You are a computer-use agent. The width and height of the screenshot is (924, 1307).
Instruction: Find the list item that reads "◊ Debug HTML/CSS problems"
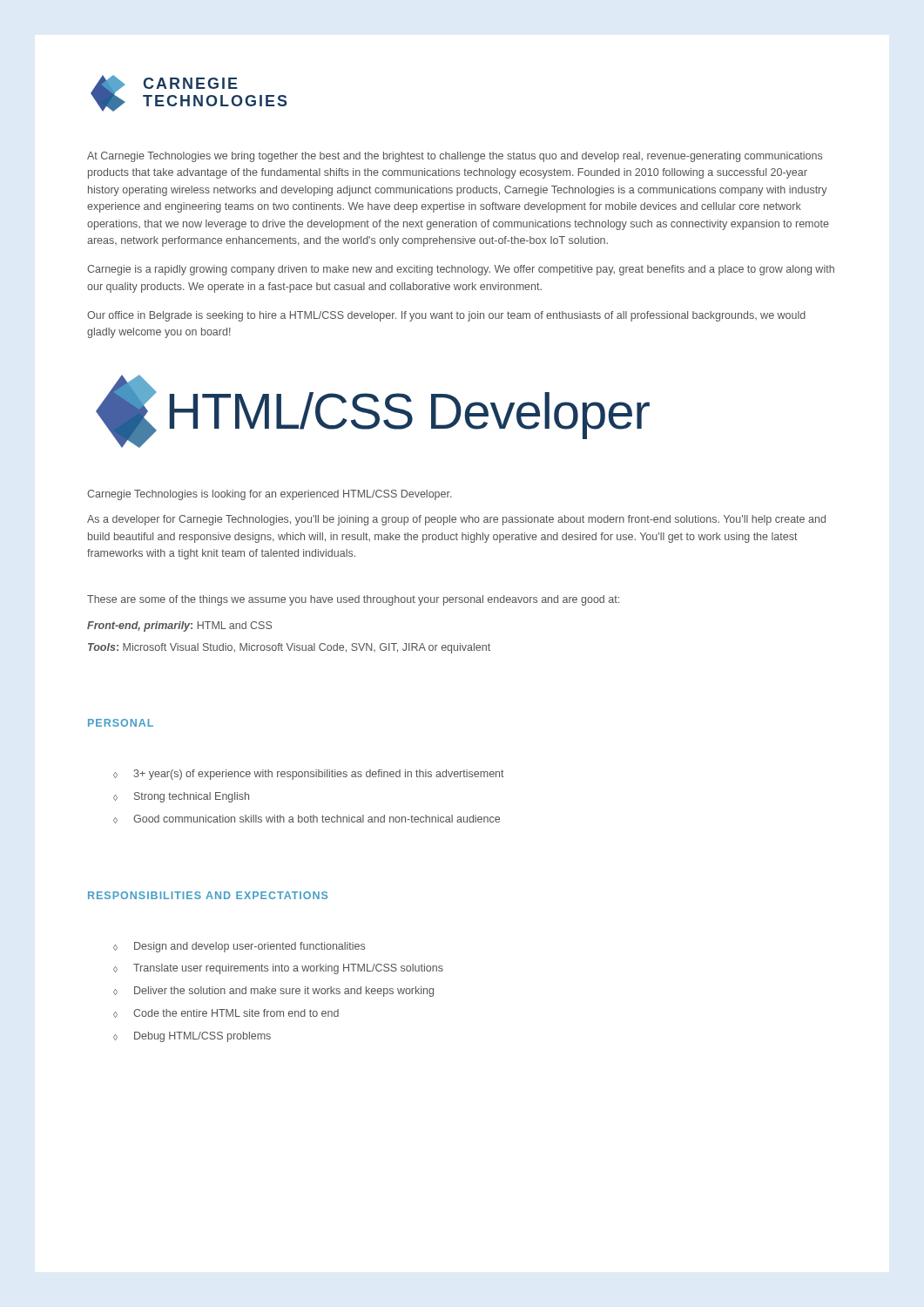(192, 1036)
